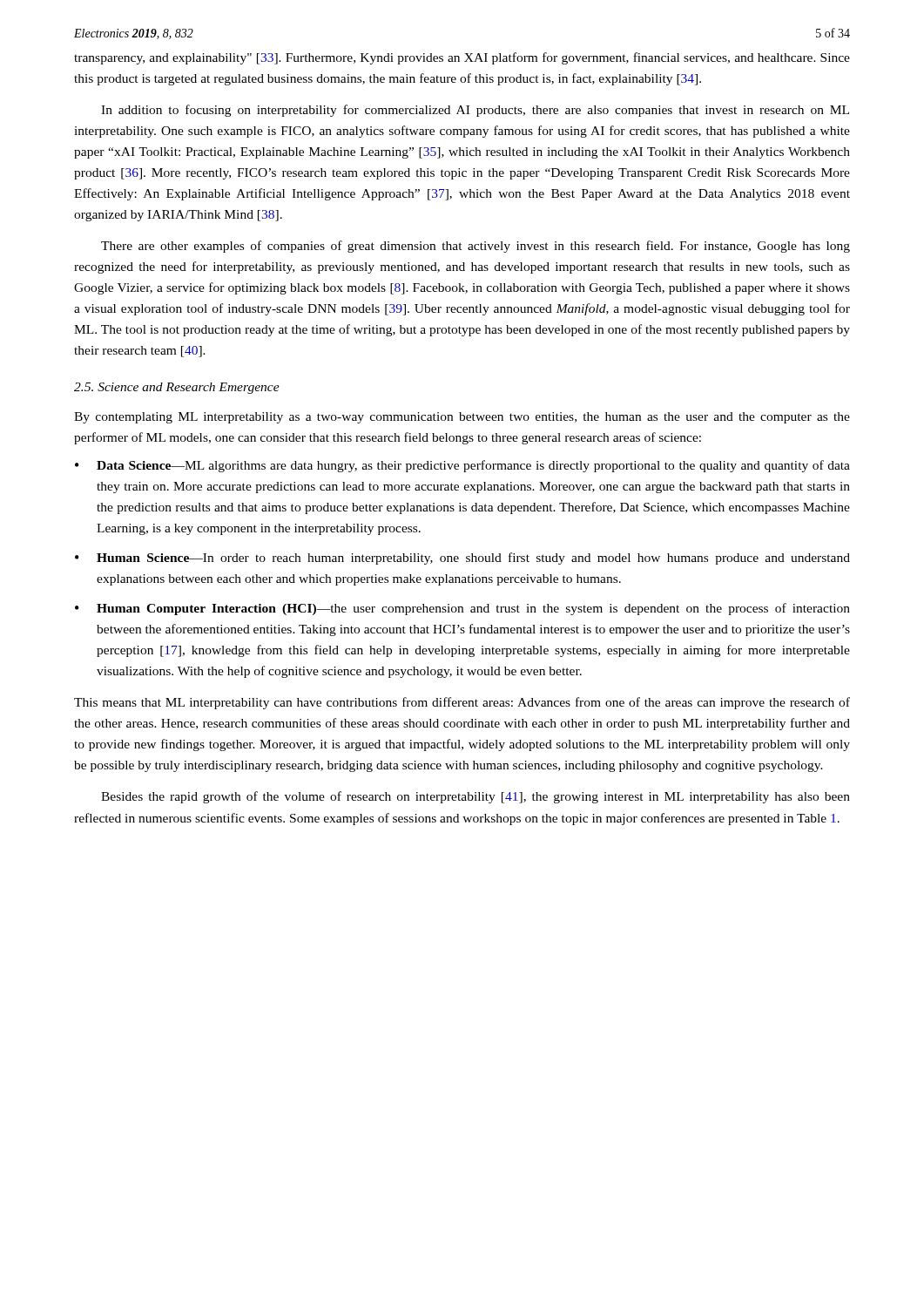The width and height of the screenshot is (924, 1307).
Task: Find the text block that says "There are other examples of companies"
Action: click(462, 298)
